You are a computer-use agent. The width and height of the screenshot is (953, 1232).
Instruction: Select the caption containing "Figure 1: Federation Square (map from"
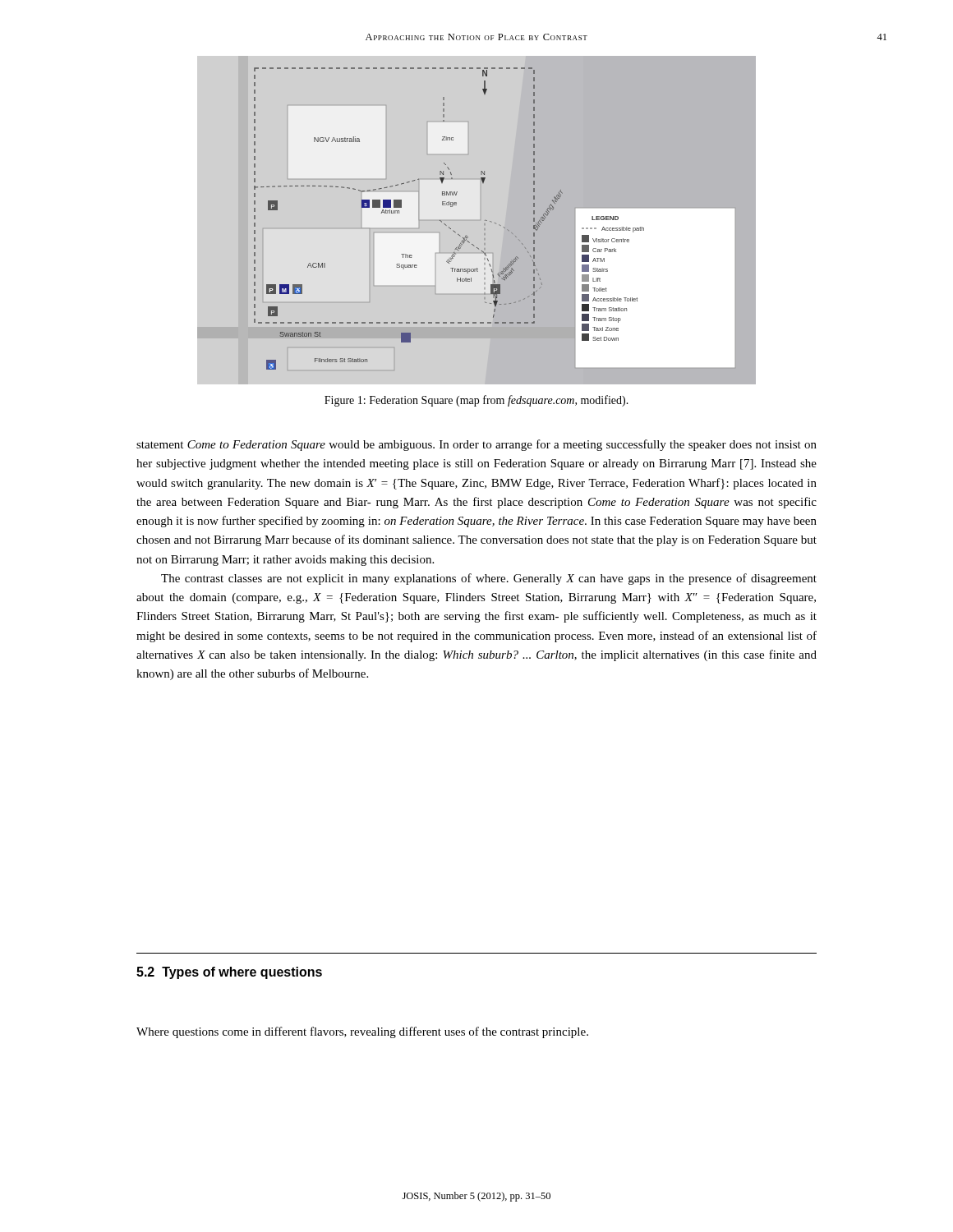pos(476,400)
